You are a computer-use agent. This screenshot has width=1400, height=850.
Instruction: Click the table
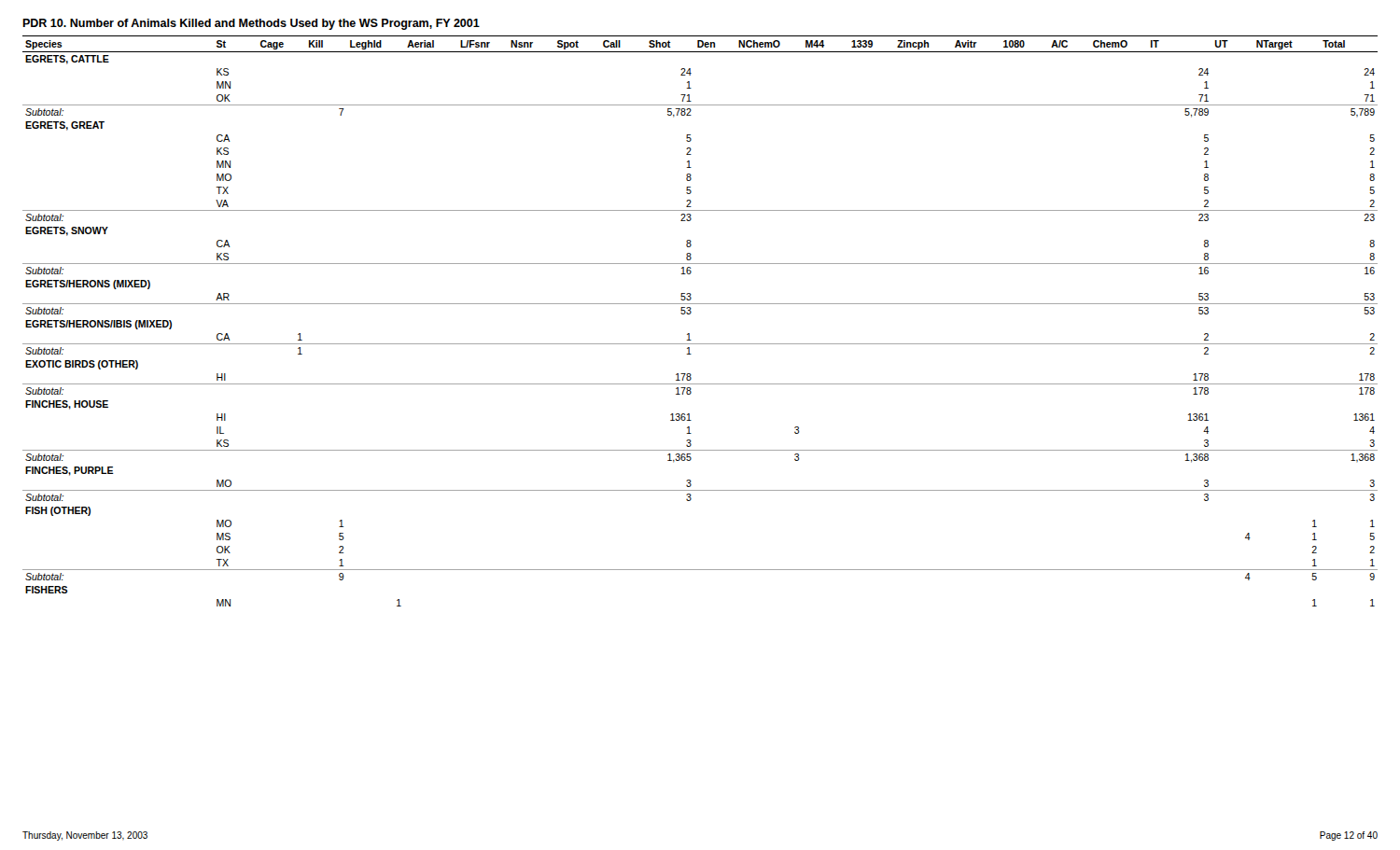(x=700, y=322)
